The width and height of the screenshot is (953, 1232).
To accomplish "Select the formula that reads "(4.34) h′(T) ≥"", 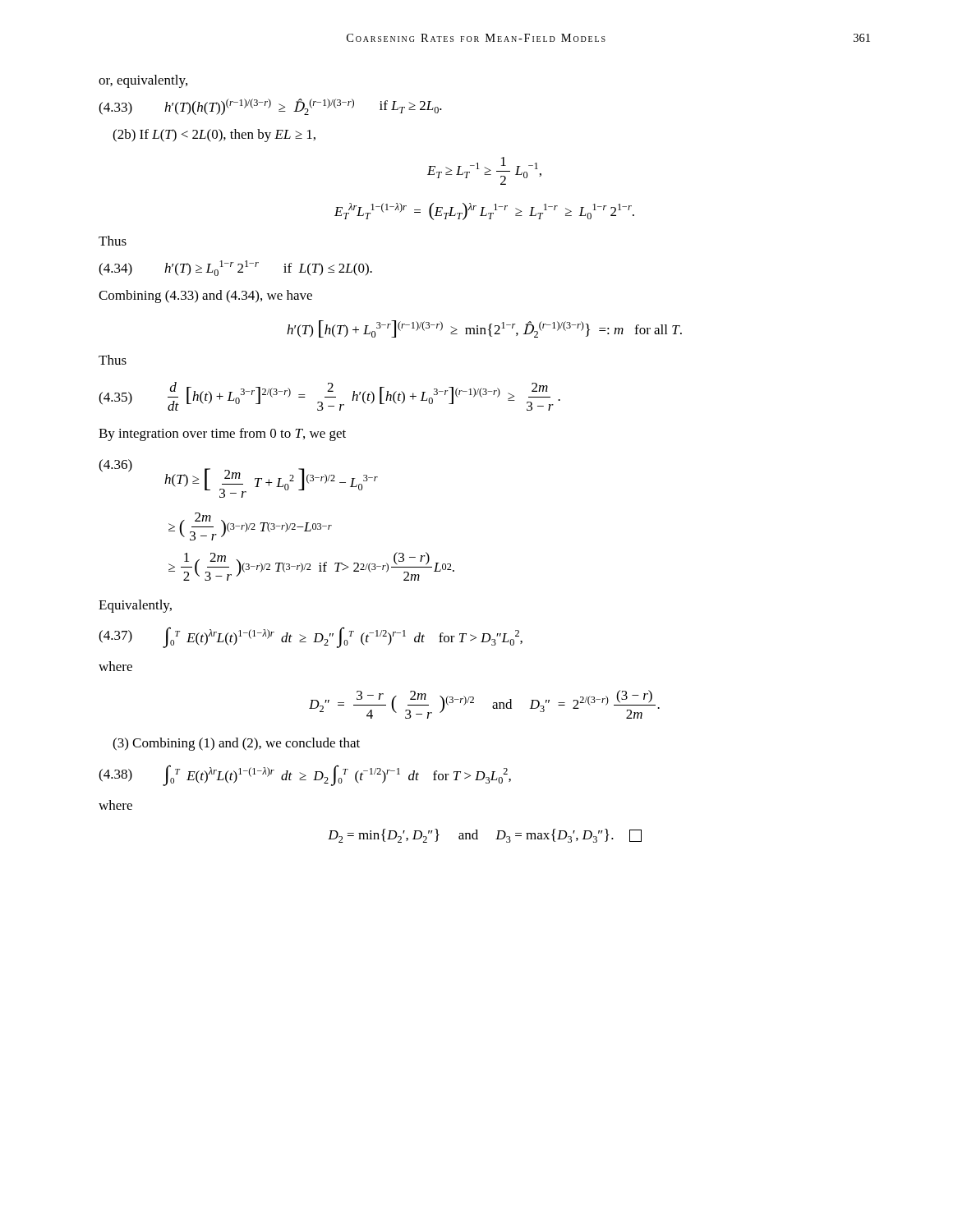I will coord(236,268).
